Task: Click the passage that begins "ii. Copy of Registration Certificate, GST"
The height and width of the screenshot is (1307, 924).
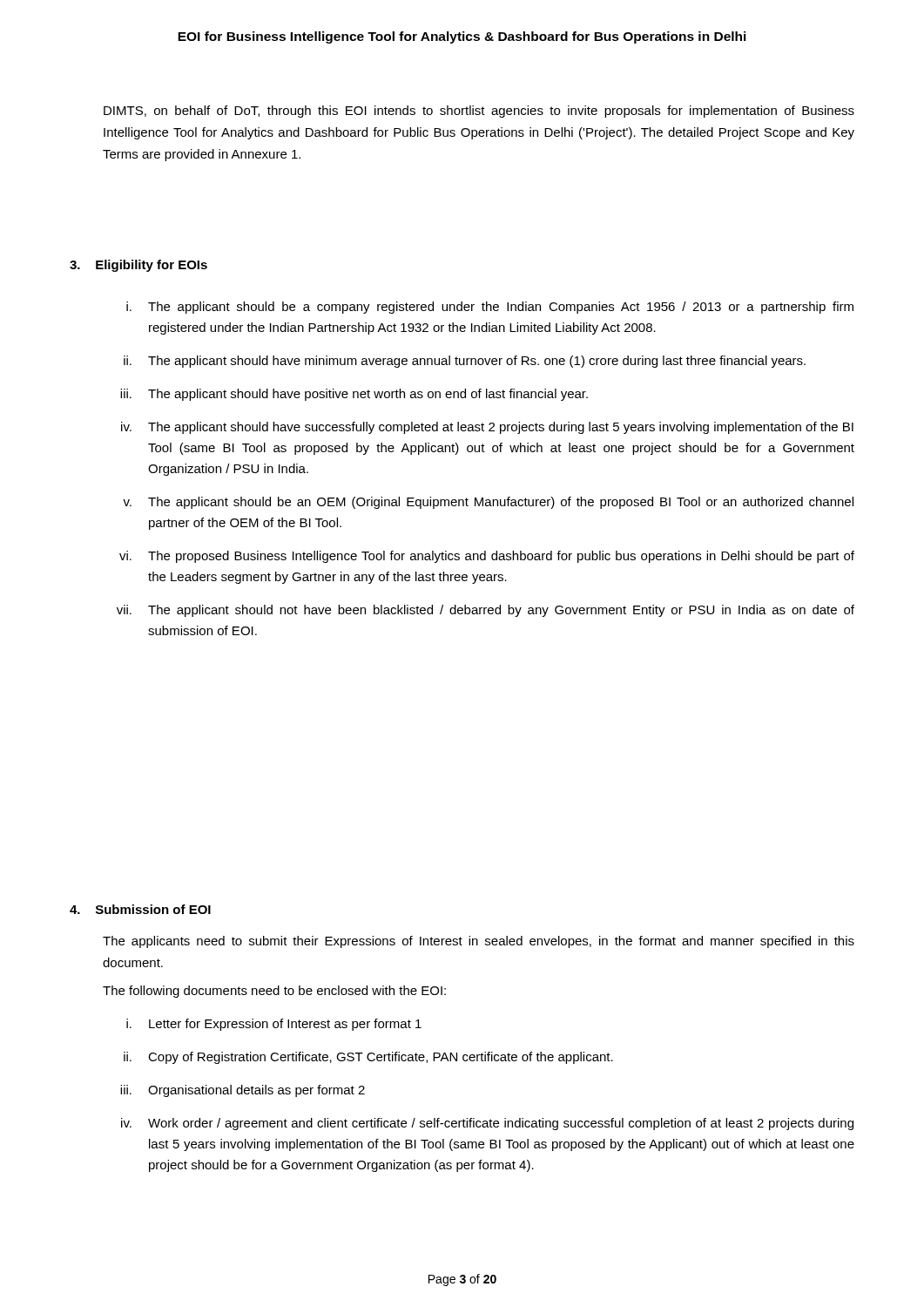Action: [462, 1057]
